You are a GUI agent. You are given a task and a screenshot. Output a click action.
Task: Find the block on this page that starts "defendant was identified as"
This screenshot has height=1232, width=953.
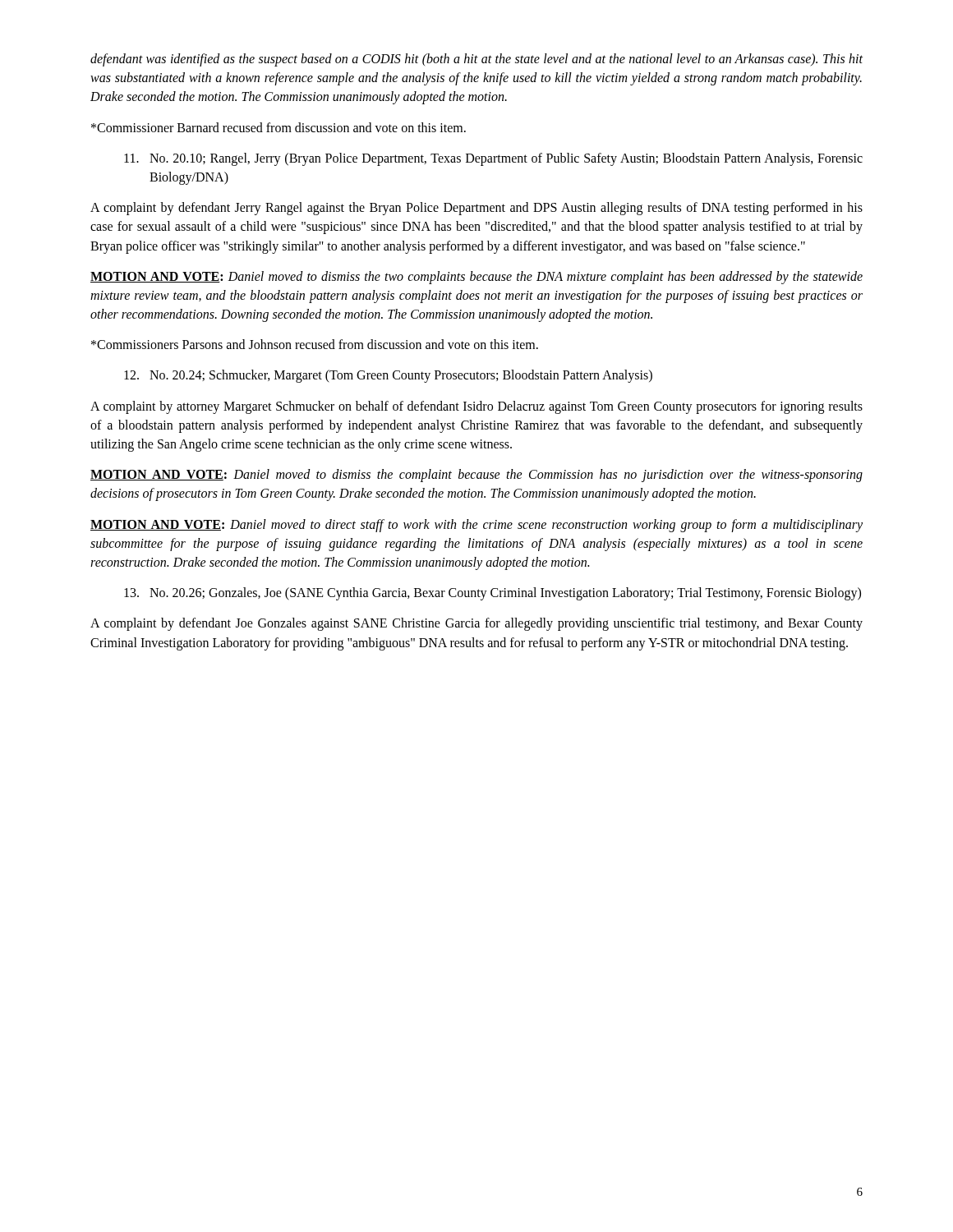[x=476, y=78]
